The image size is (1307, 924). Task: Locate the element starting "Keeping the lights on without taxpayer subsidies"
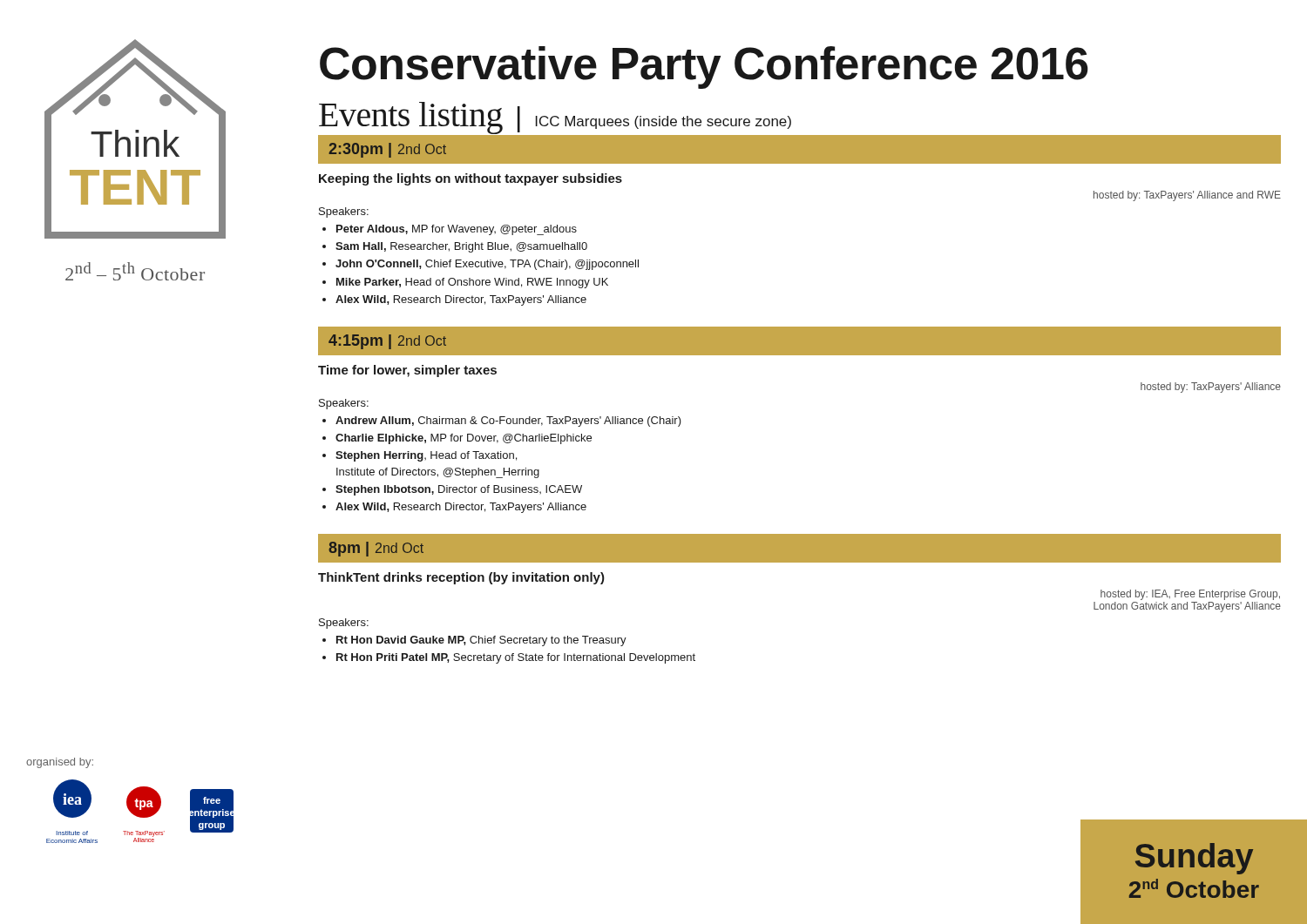pyautogui.click(x=470, y=178)
